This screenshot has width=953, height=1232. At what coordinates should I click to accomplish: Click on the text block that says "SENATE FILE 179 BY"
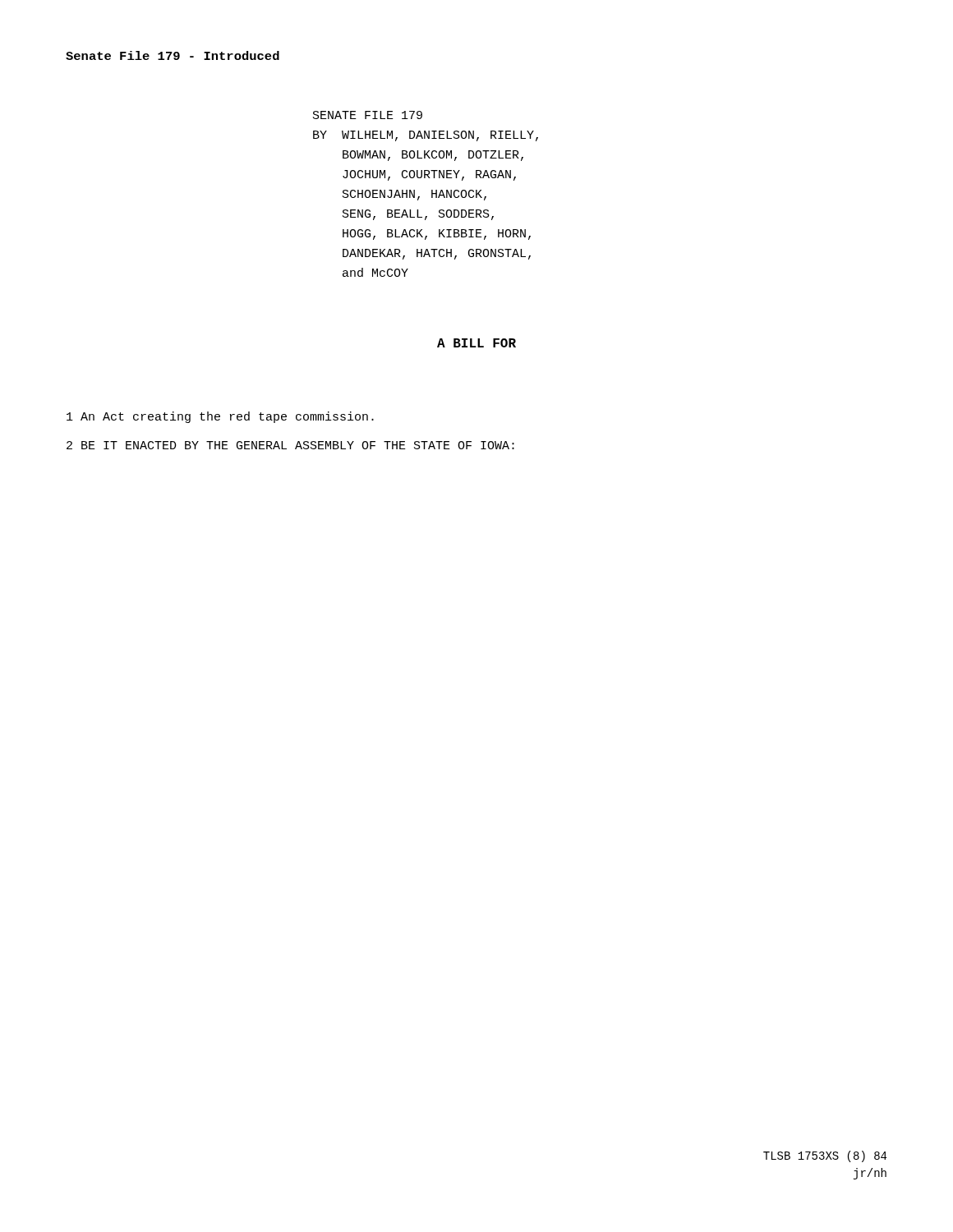pyautogui.click(x=427, y=195)
